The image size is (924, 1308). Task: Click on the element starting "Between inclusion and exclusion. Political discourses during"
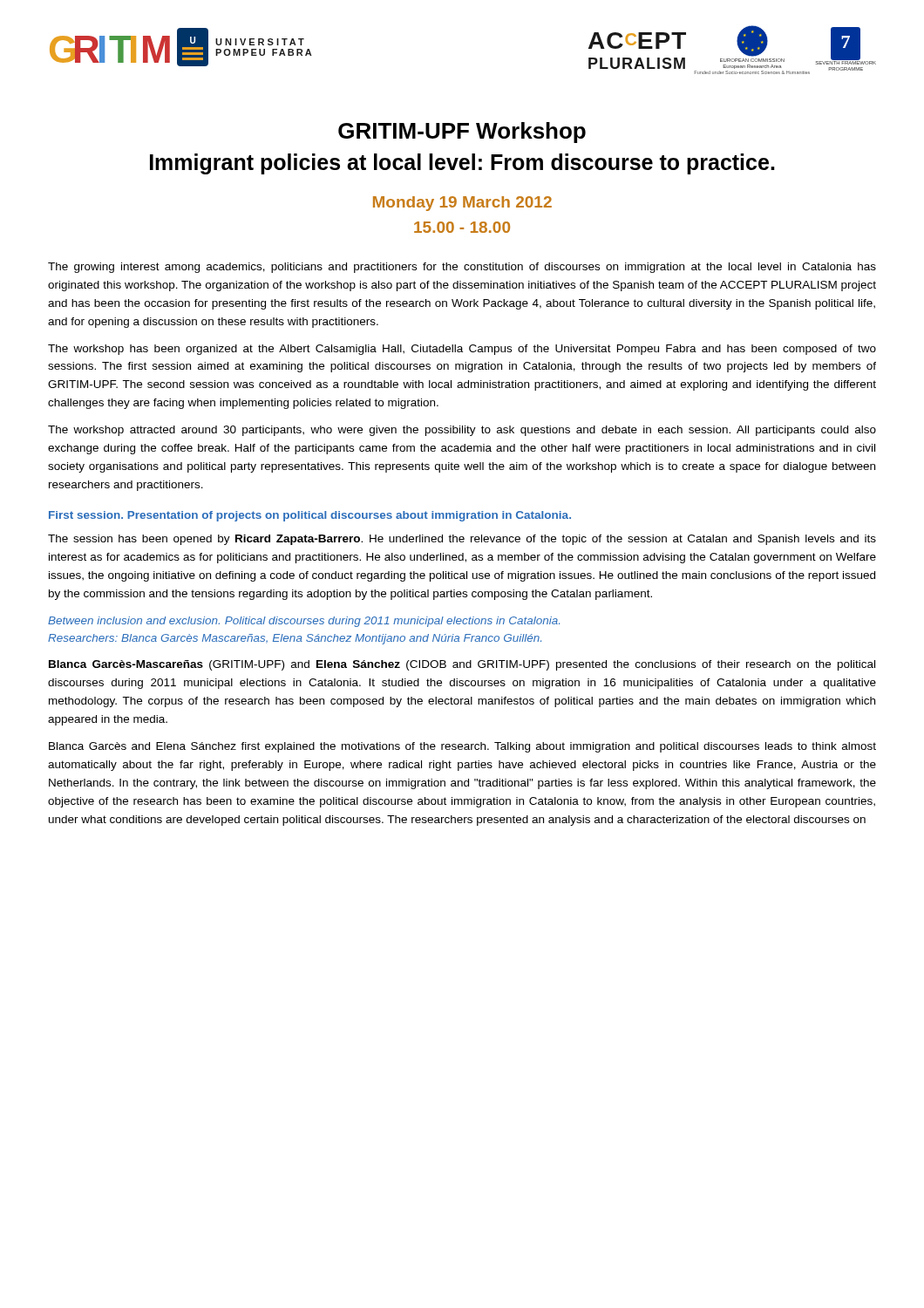point(305,629)
